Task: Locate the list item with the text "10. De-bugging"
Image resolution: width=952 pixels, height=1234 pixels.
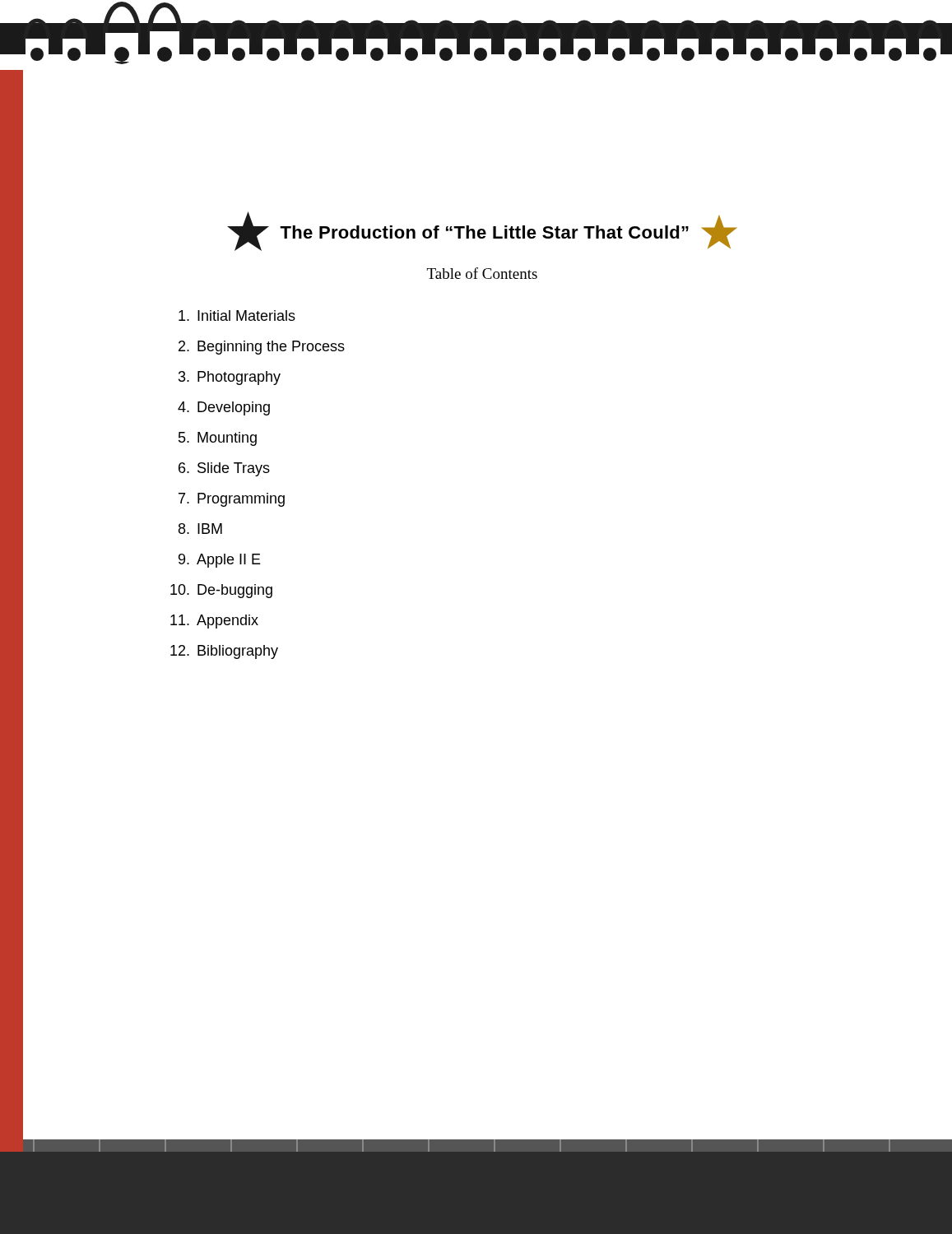Action: (x=217, y=590)
